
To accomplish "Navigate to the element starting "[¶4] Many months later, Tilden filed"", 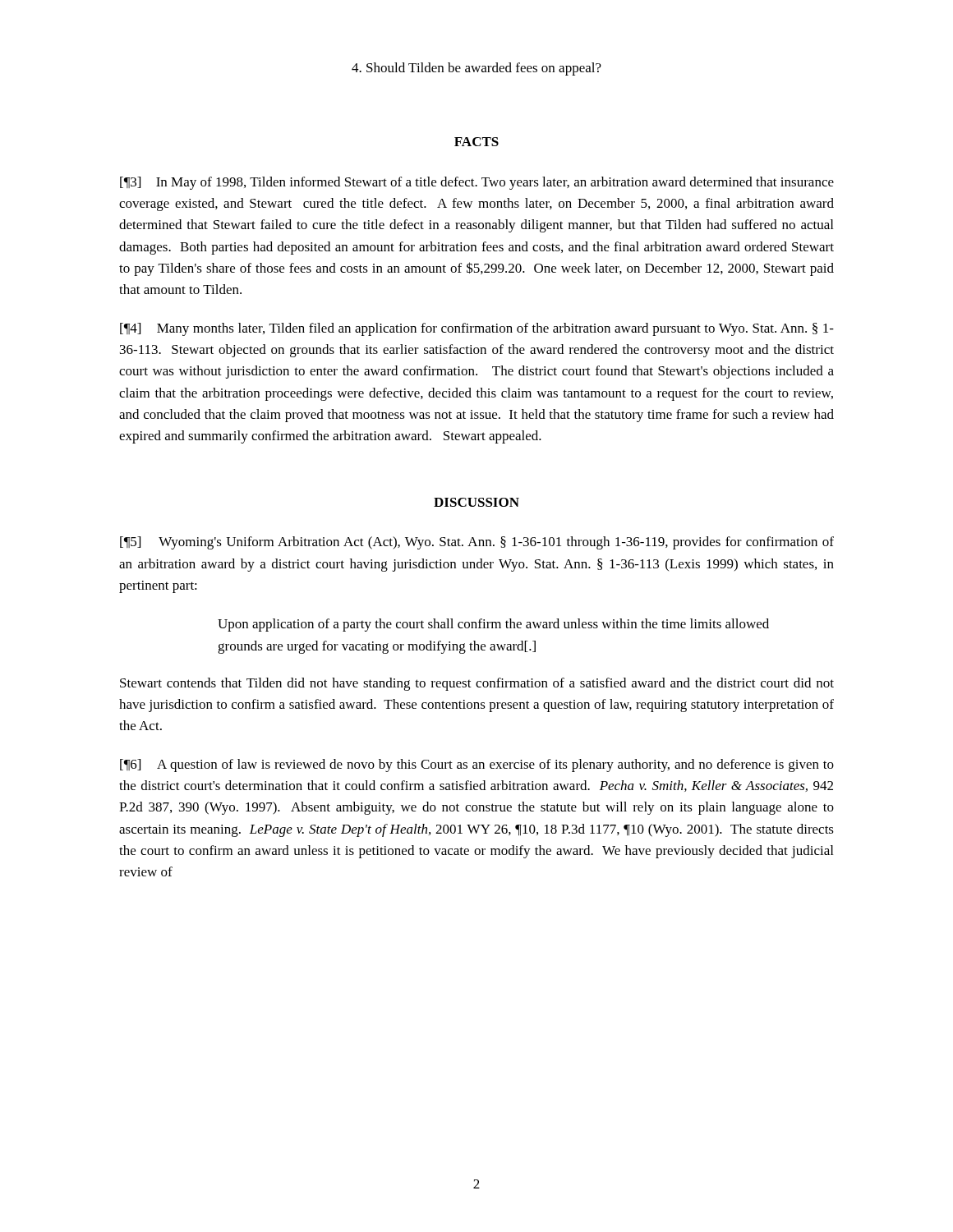I will pos(476,382).
